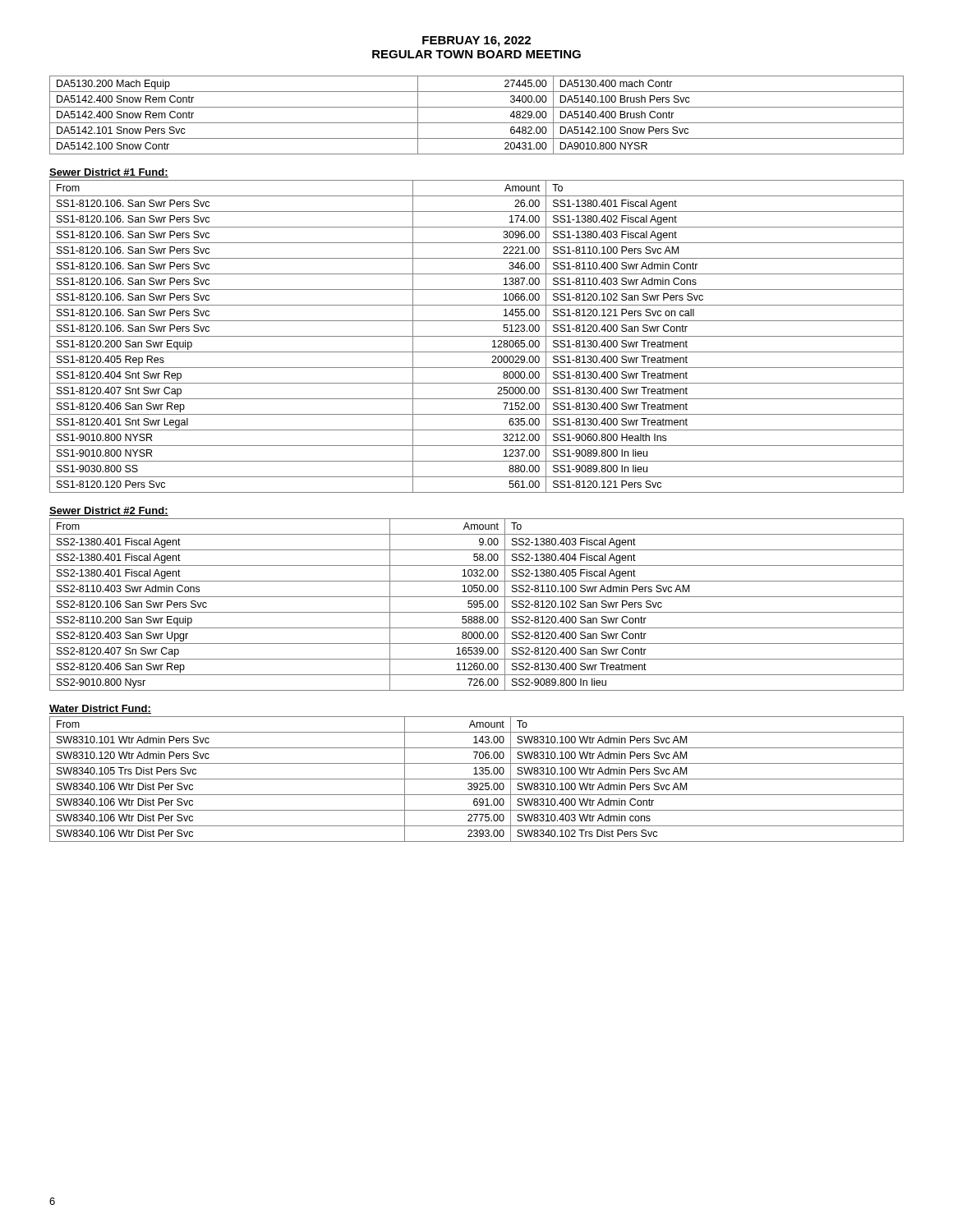
Task: Click on the section header that reads "Sewer District #2"
Action: (109, 510)
